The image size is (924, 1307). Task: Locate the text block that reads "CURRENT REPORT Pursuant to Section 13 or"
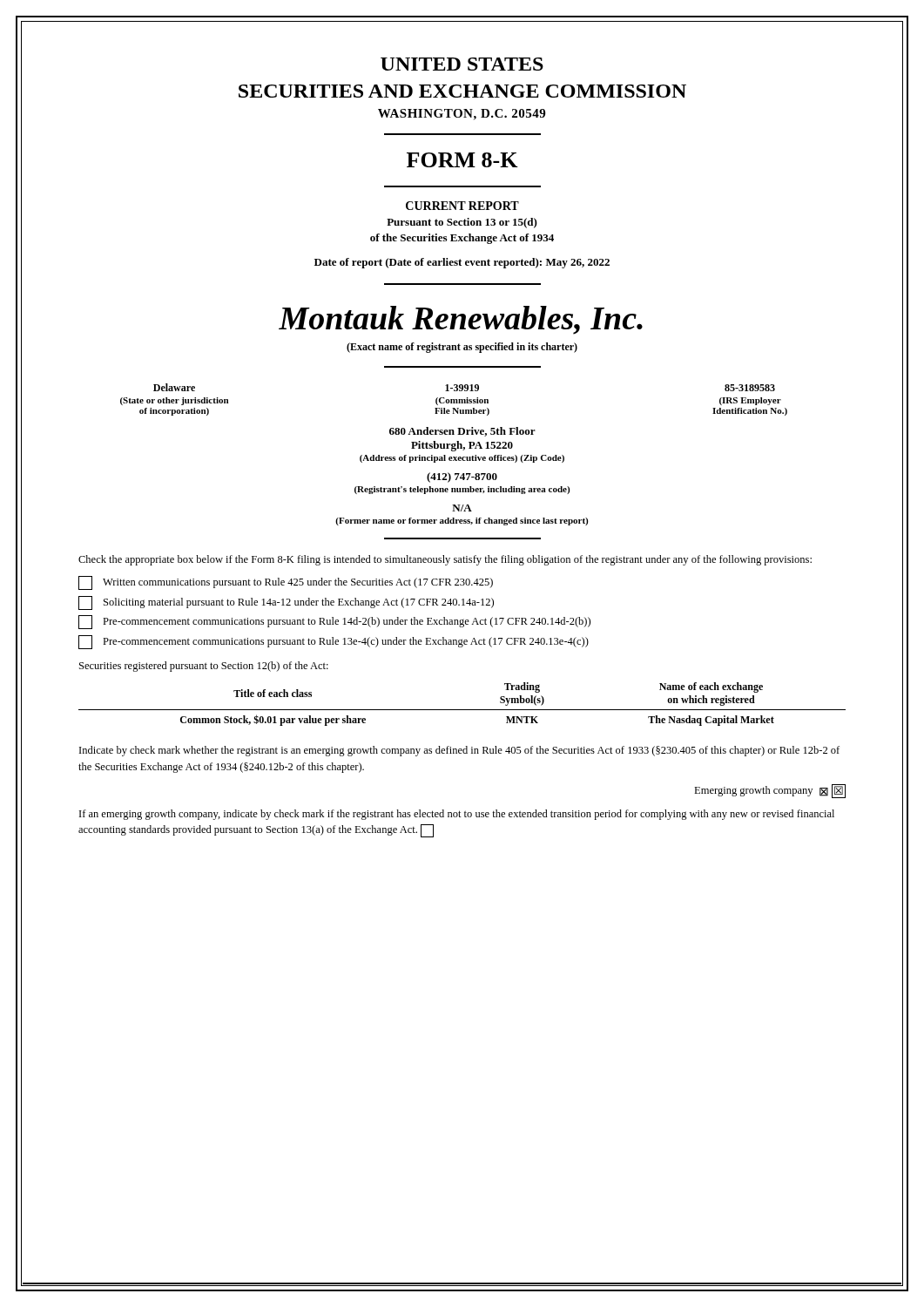(462, 223)
